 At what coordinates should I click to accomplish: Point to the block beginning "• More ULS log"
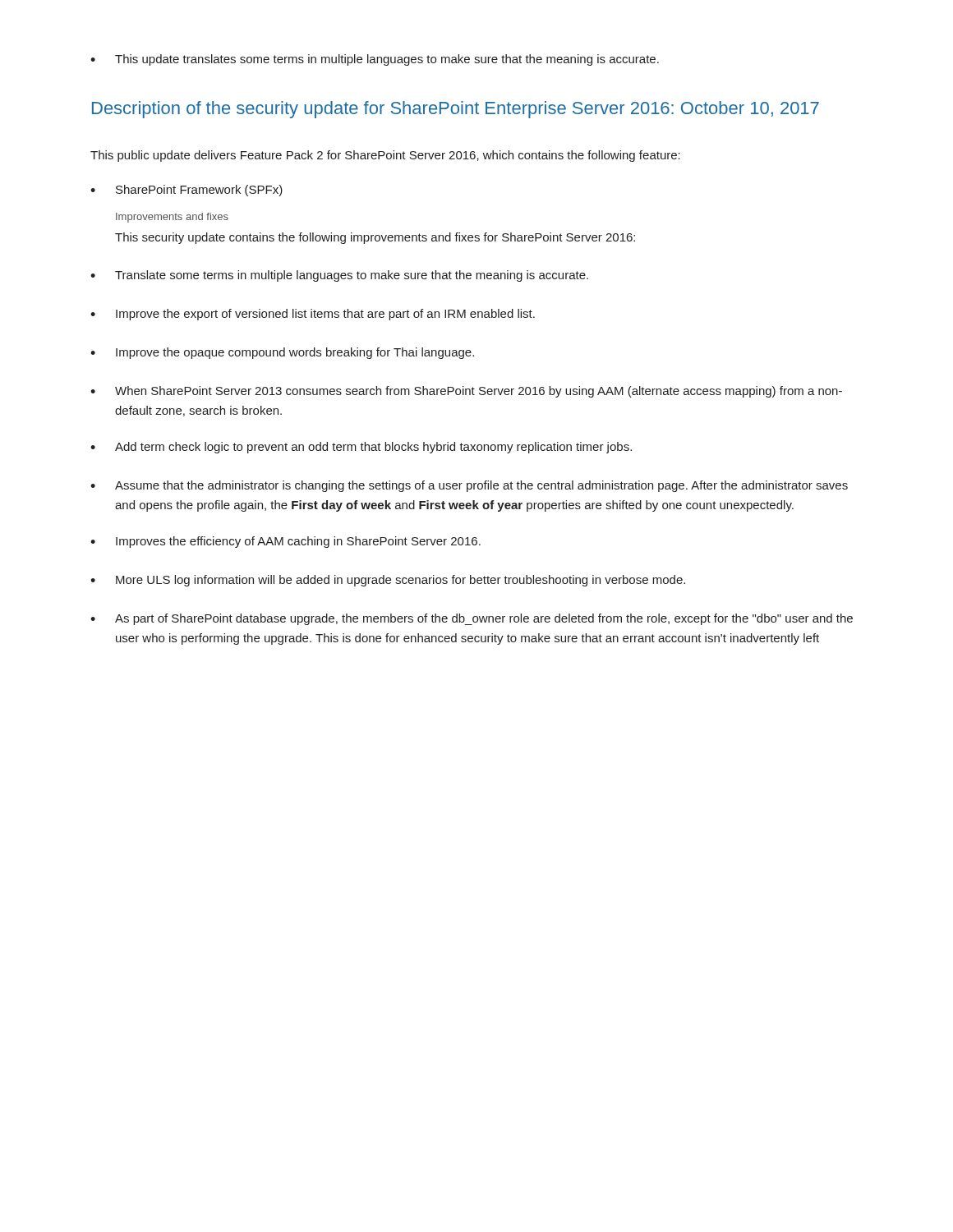click(x=388, y=581)
